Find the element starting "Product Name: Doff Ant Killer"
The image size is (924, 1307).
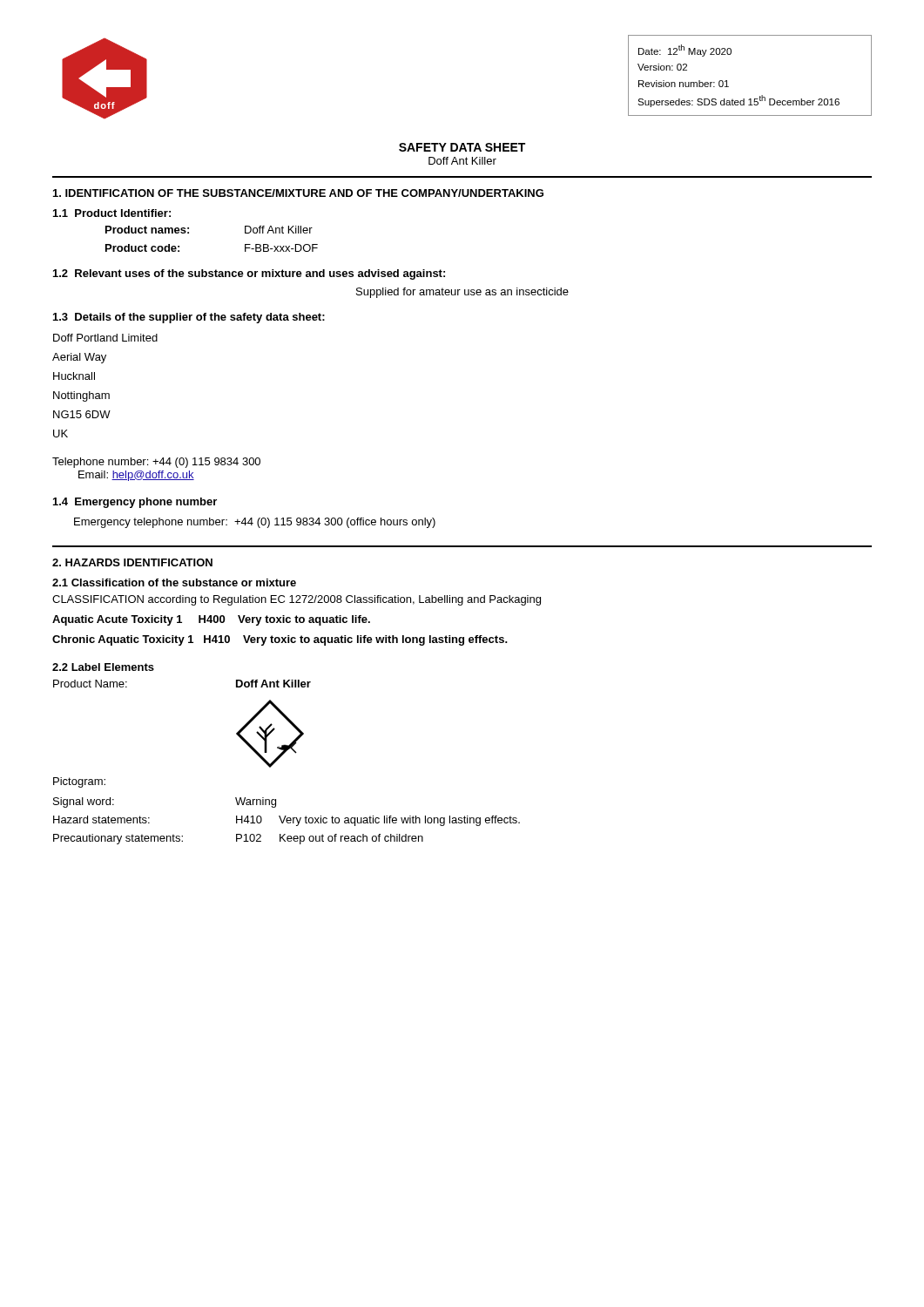(x=87, y=683)
